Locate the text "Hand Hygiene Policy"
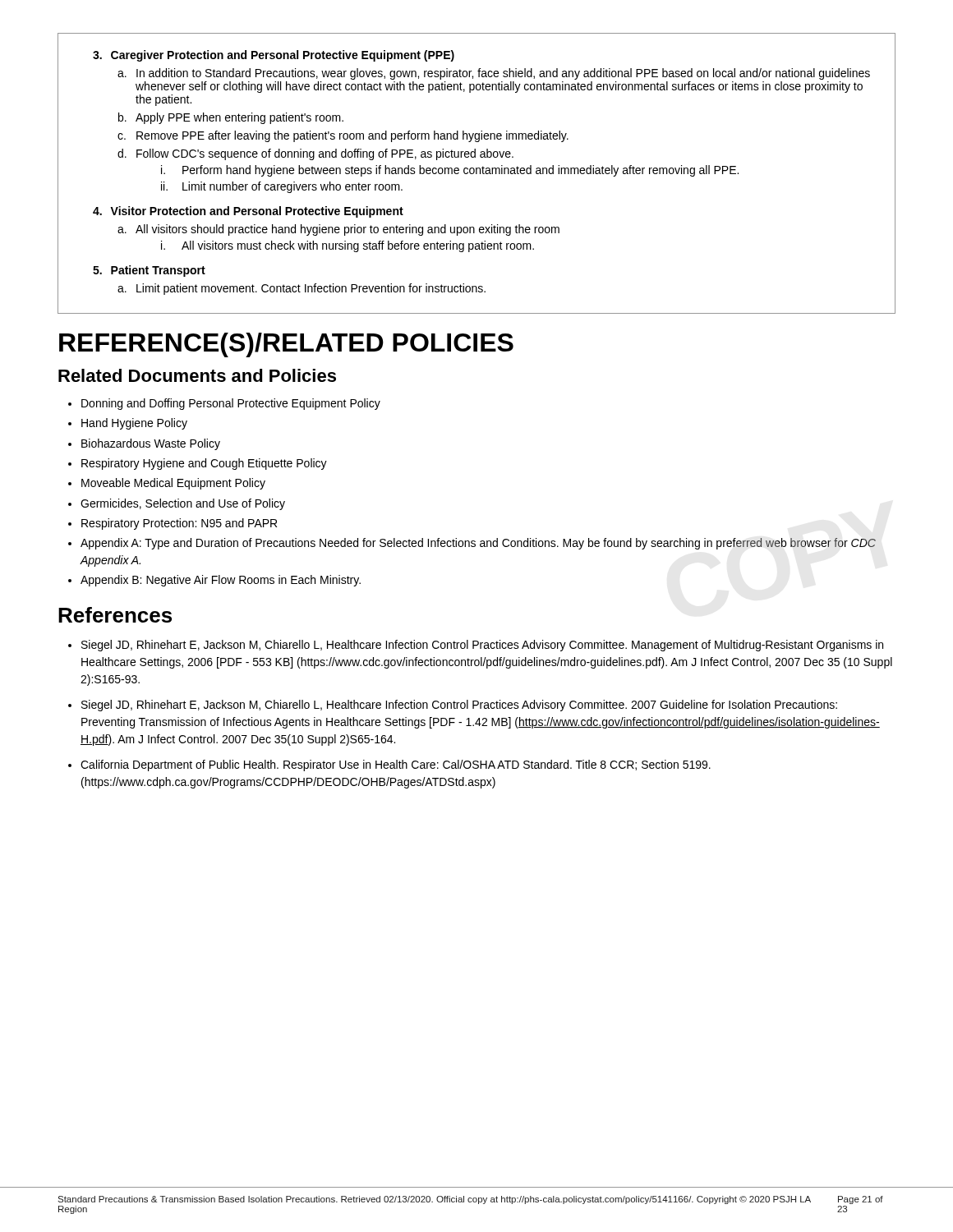953x1232 pixels. (x=134, y=423)
